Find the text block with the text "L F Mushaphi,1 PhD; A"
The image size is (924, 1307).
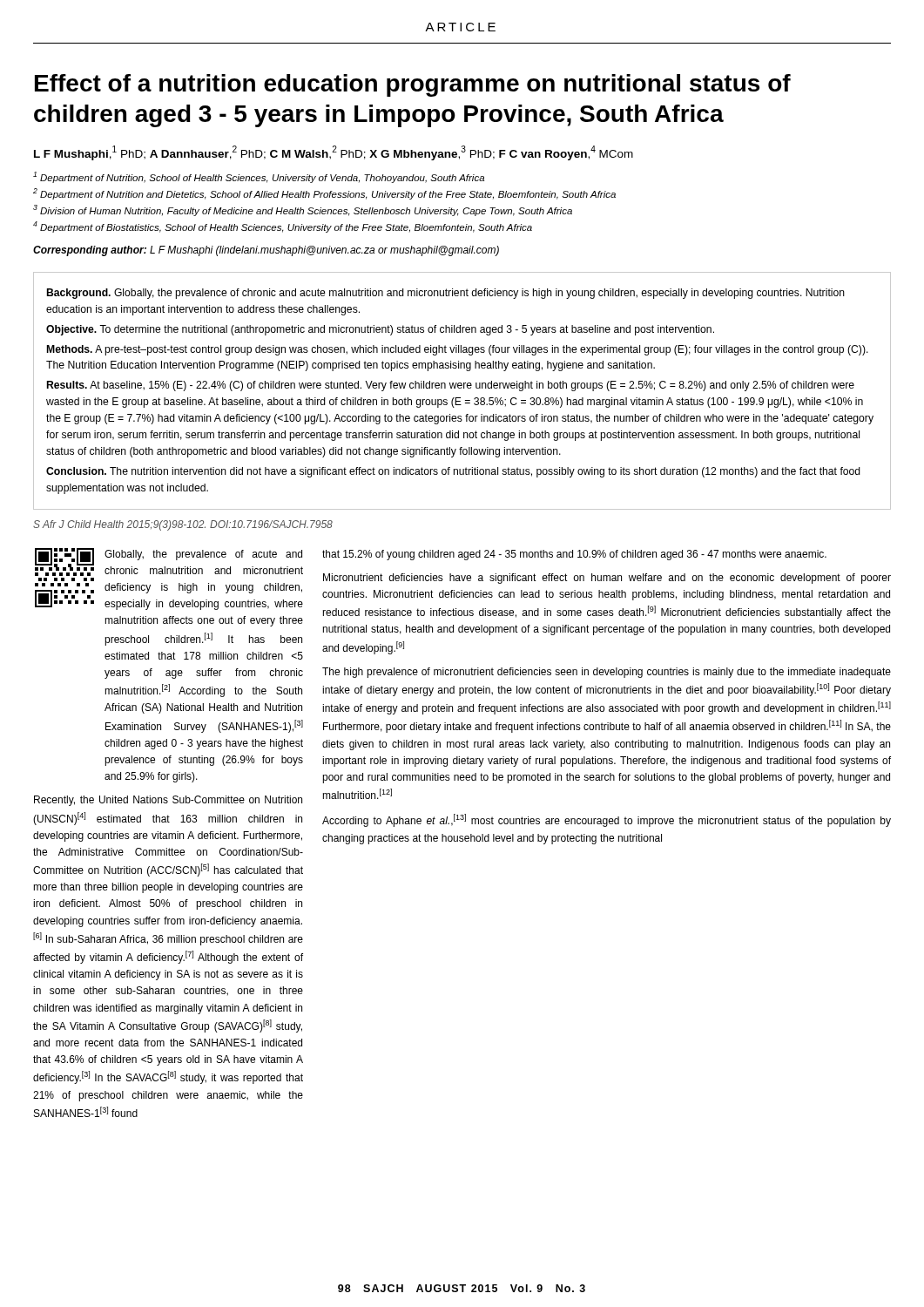pos(462,152)
